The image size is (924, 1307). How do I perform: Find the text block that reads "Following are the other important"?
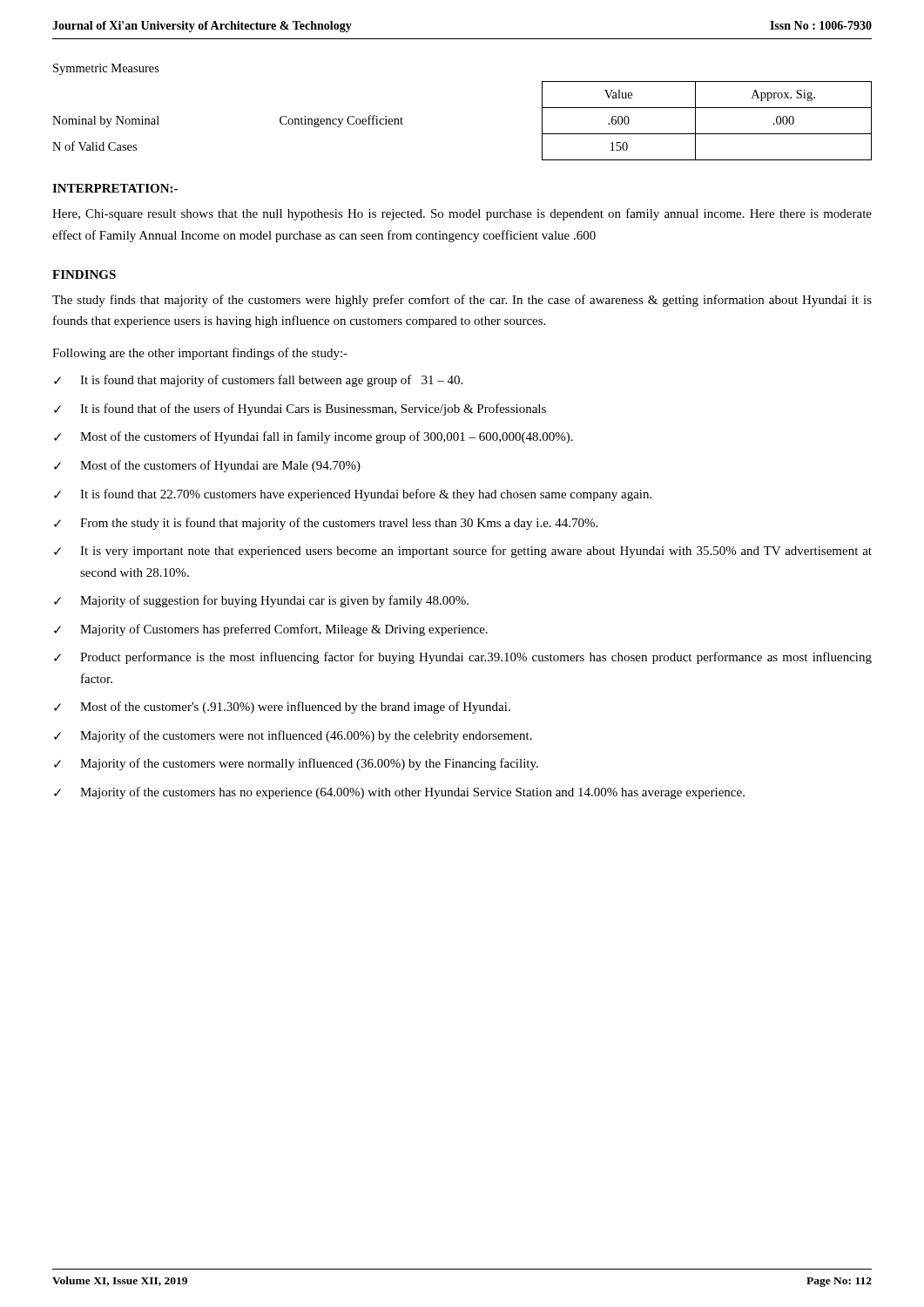(200, 353)
